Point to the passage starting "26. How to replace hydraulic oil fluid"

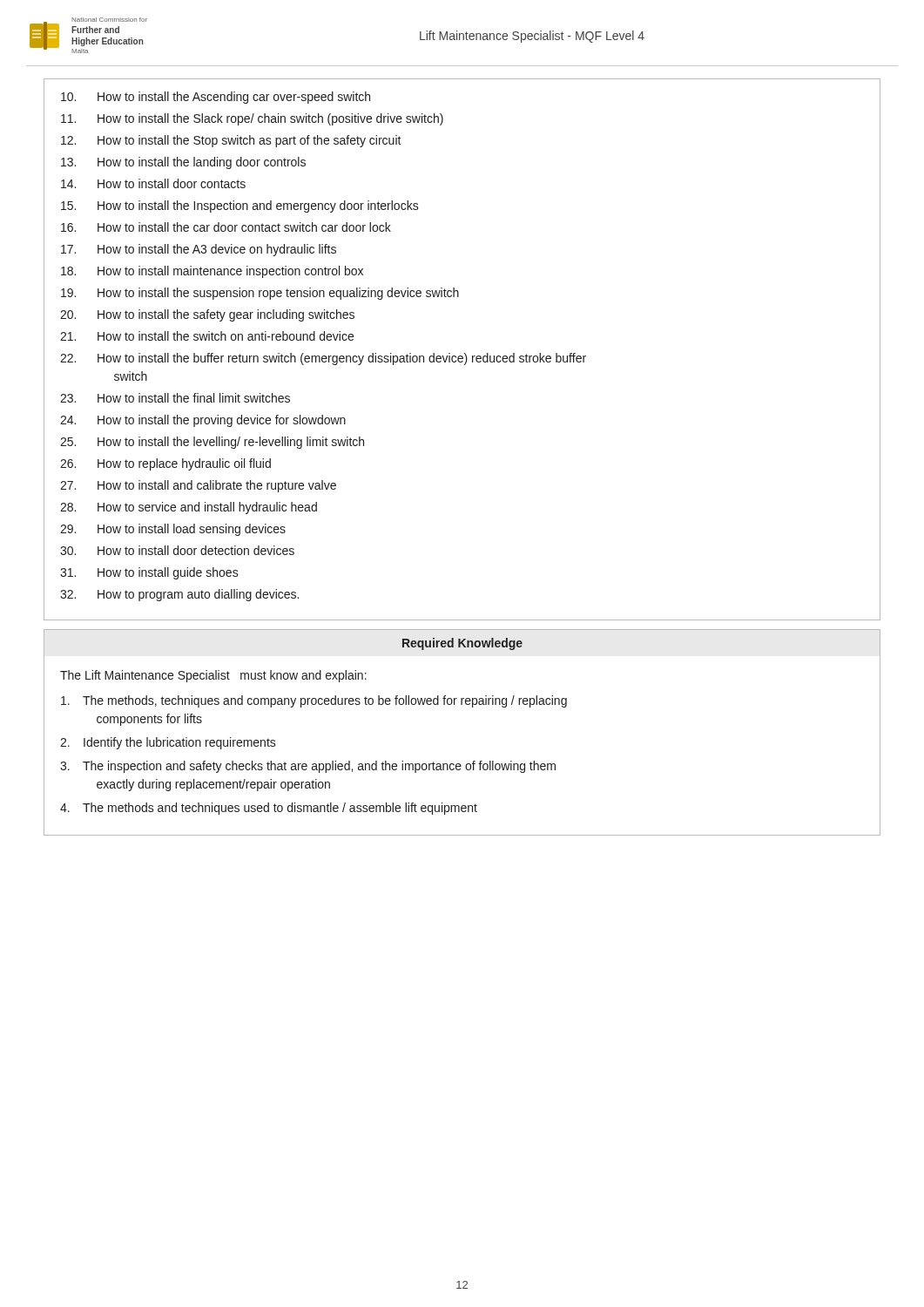(165, 464)
